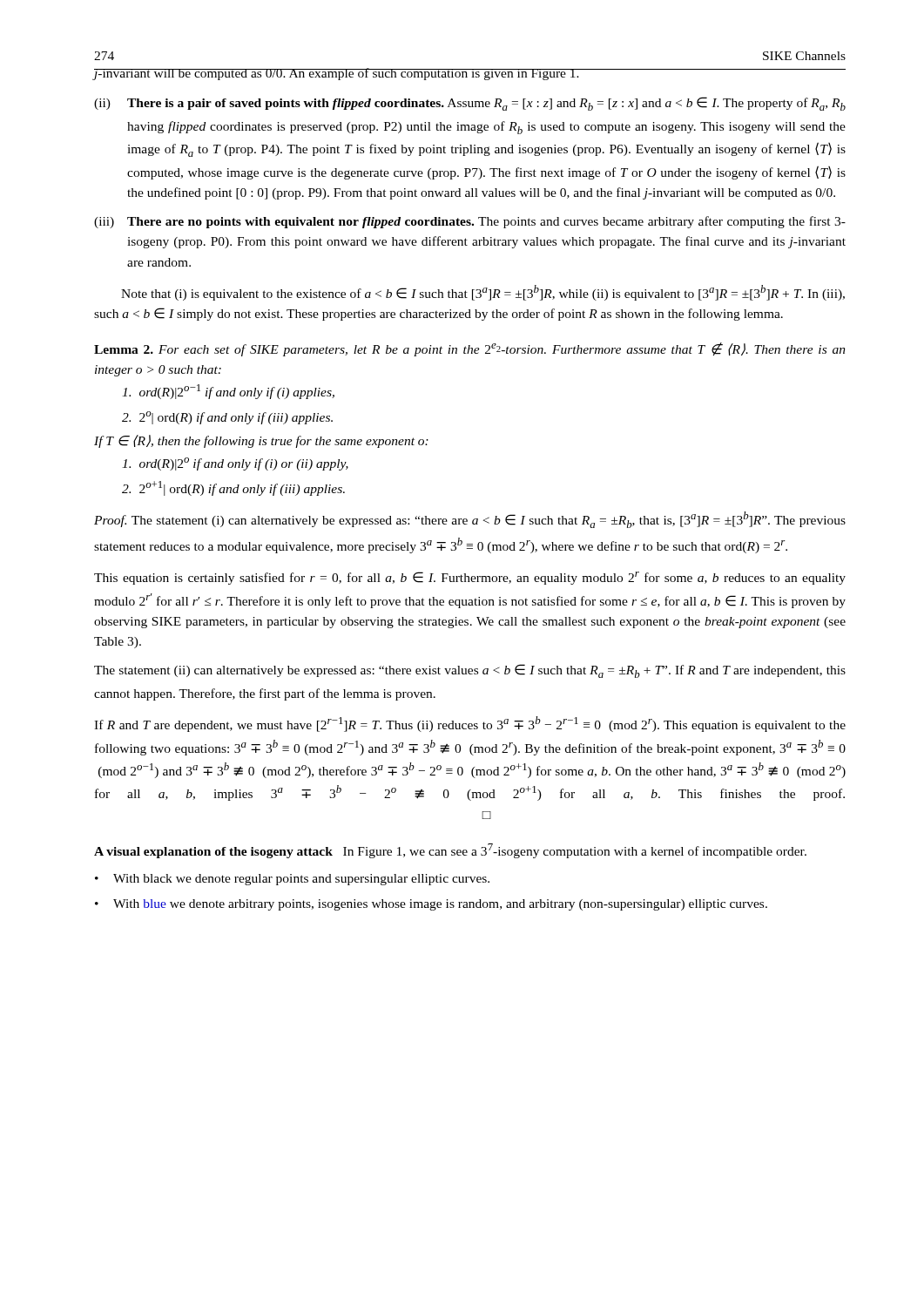The width and height of the screenshot is (924, 1307).
Task: Navigate to the text block starting "ord(R)|2o−1 if and only if"
Action: click(229, 390)
